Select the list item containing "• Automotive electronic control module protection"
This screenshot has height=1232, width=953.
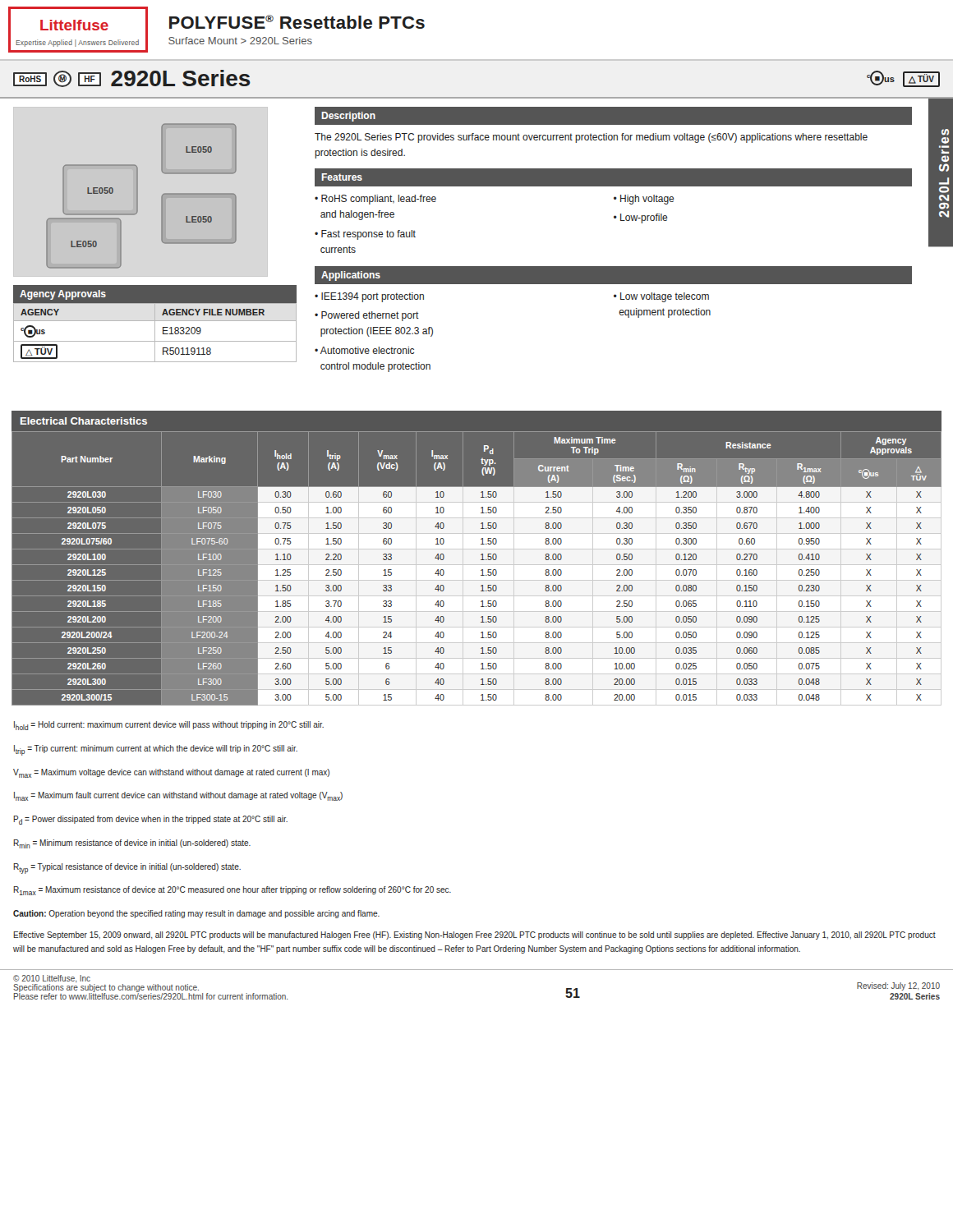pos(373,358)
